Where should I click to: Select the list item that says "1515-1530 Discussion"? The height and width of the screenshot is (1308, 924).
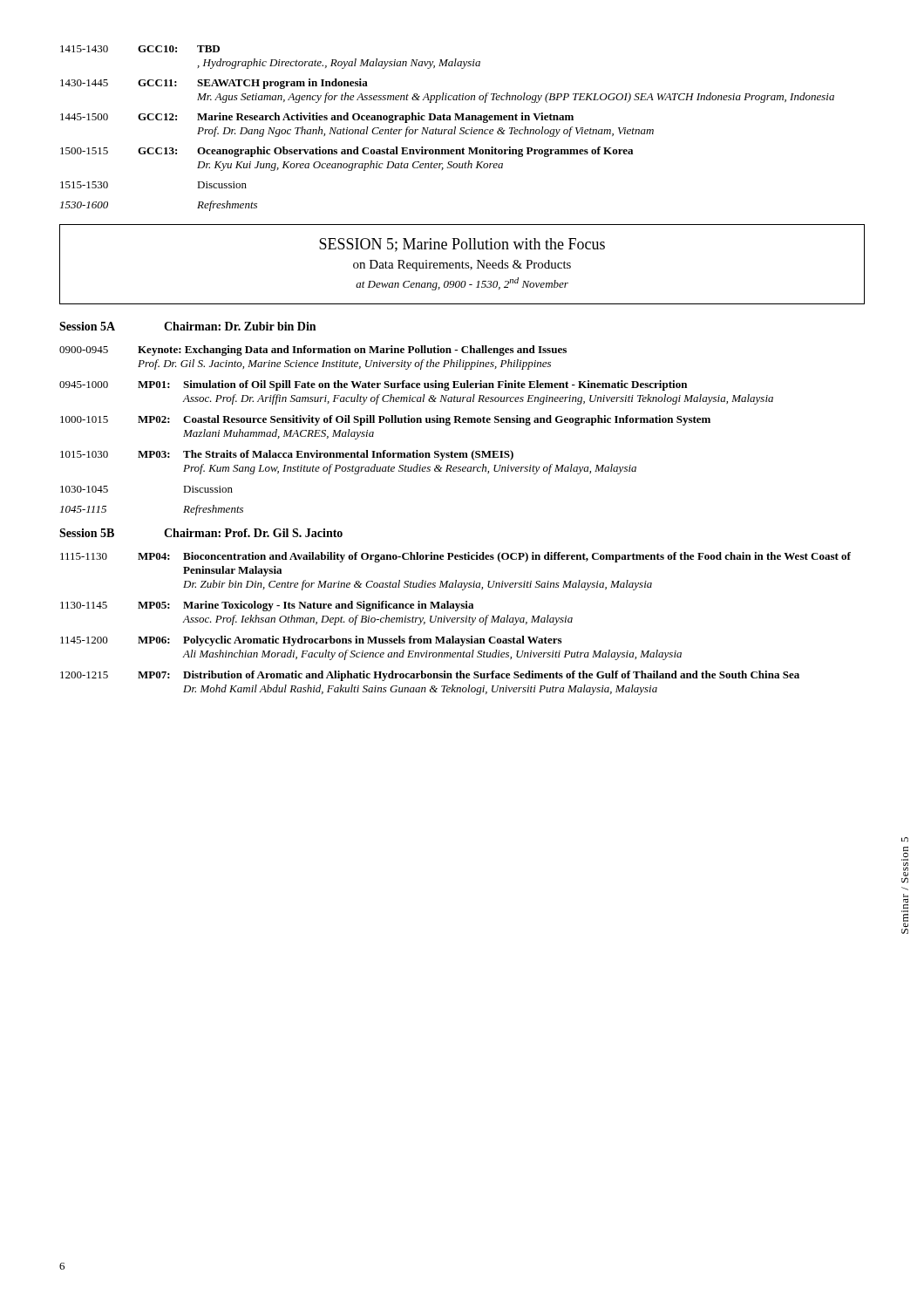pyautogui.click(x=81, y=184)
